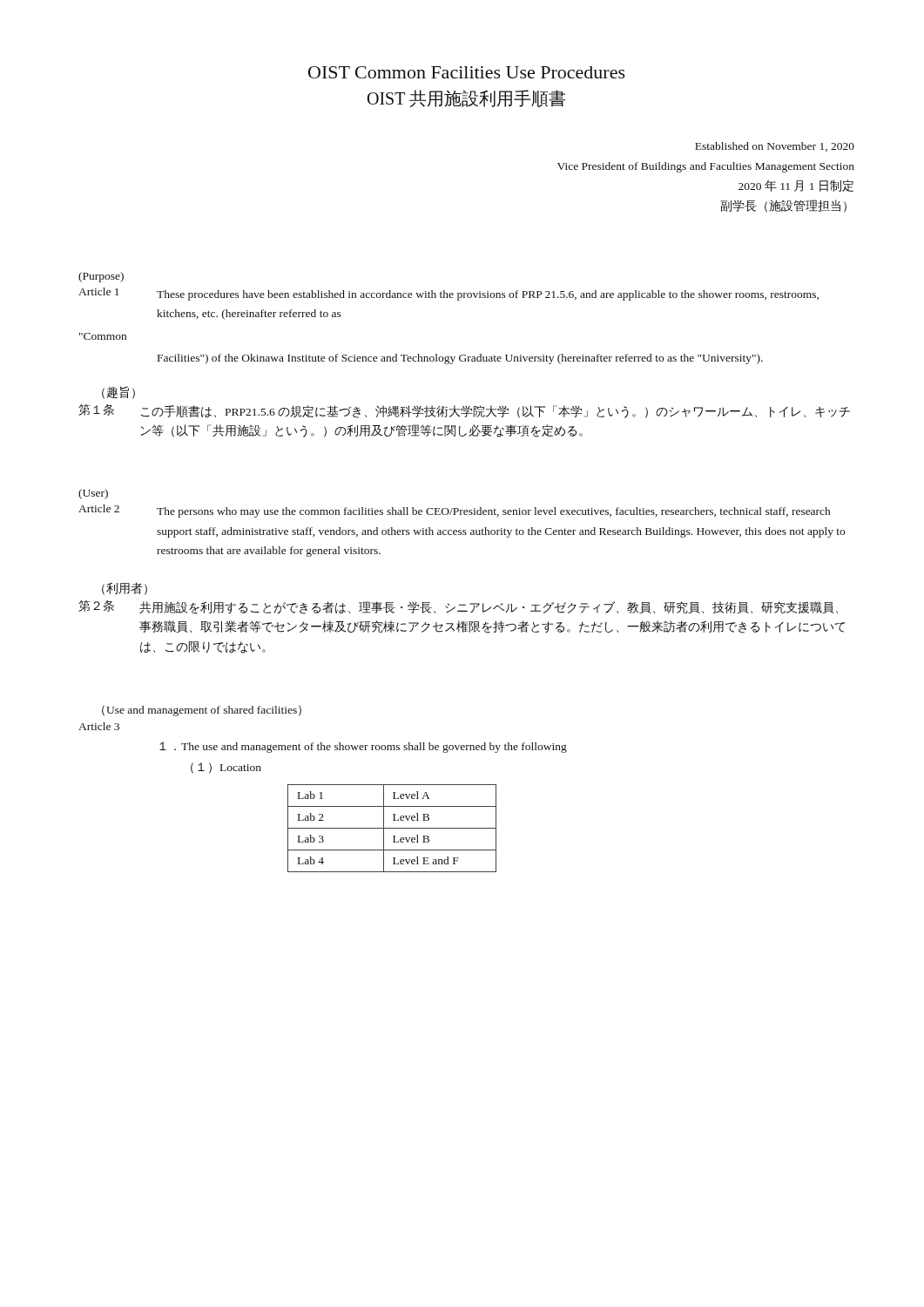This screenshot has width=924, height=1307.
Task: Locate the table with the text "Level E and"
Action: tap(558, 829)
